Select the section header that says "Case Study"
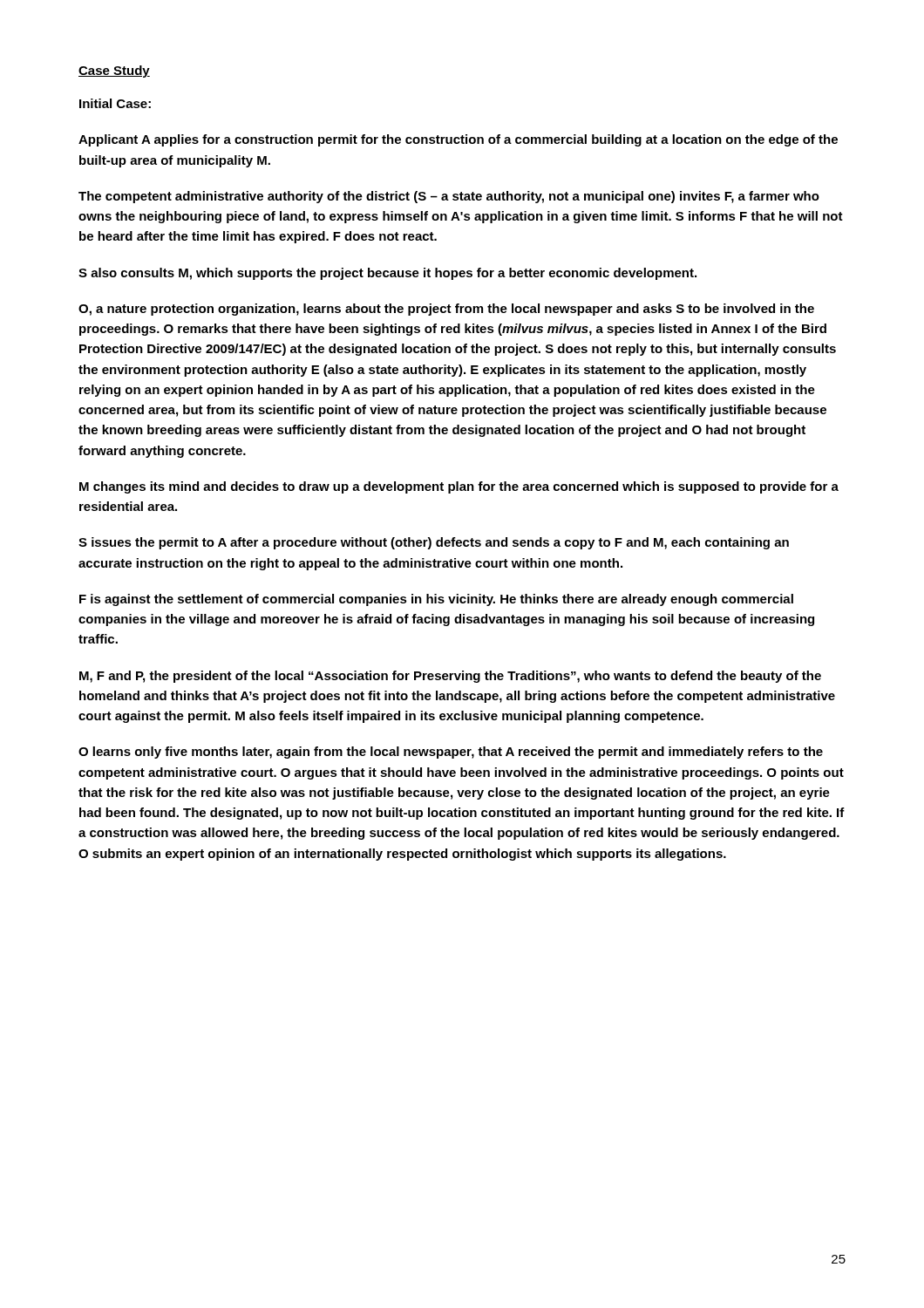The image size is (924, 1308). click(114, 70)
